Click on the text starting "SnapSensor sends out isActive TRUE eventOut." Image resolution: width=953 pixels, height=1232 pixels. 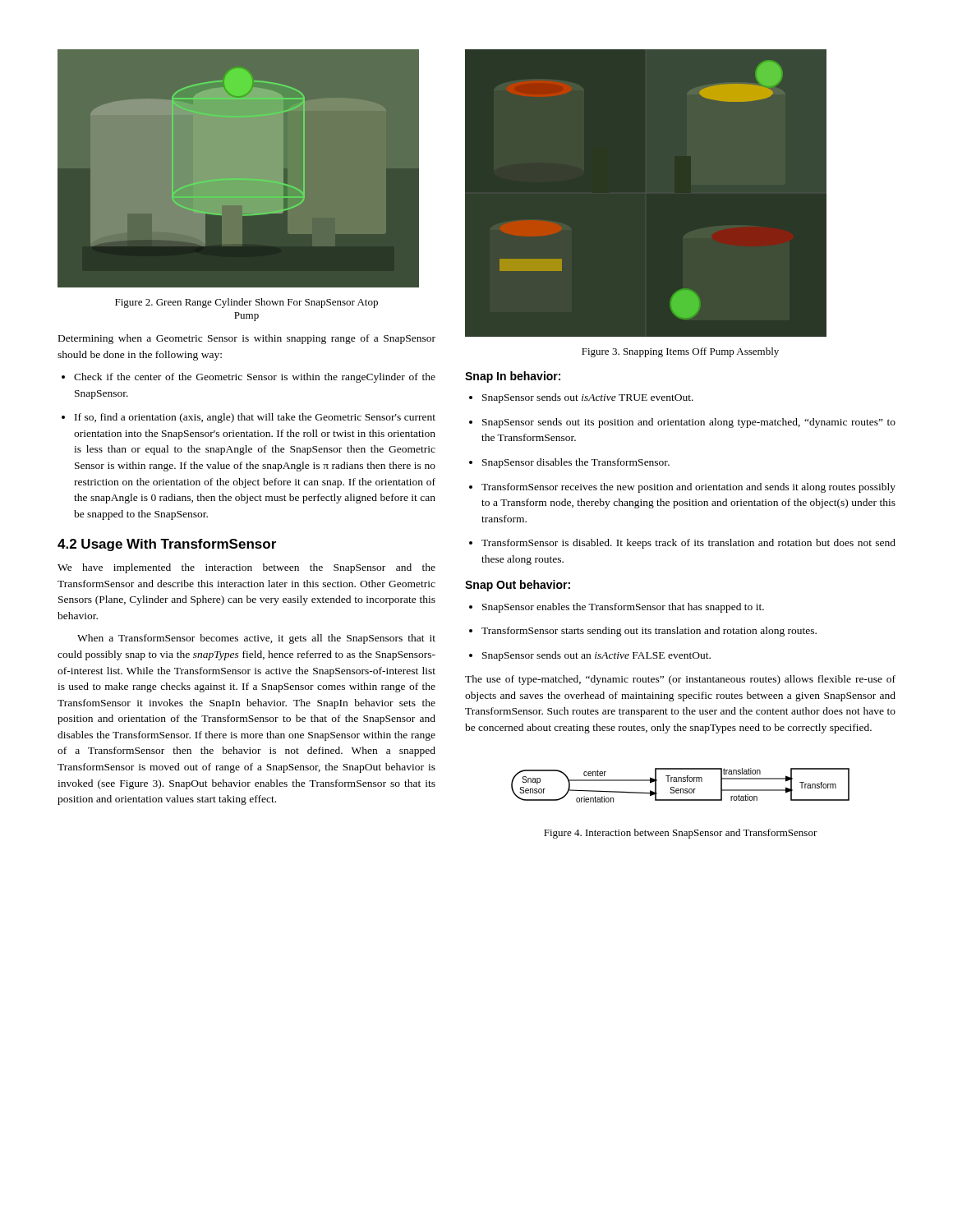pos(680,398)
